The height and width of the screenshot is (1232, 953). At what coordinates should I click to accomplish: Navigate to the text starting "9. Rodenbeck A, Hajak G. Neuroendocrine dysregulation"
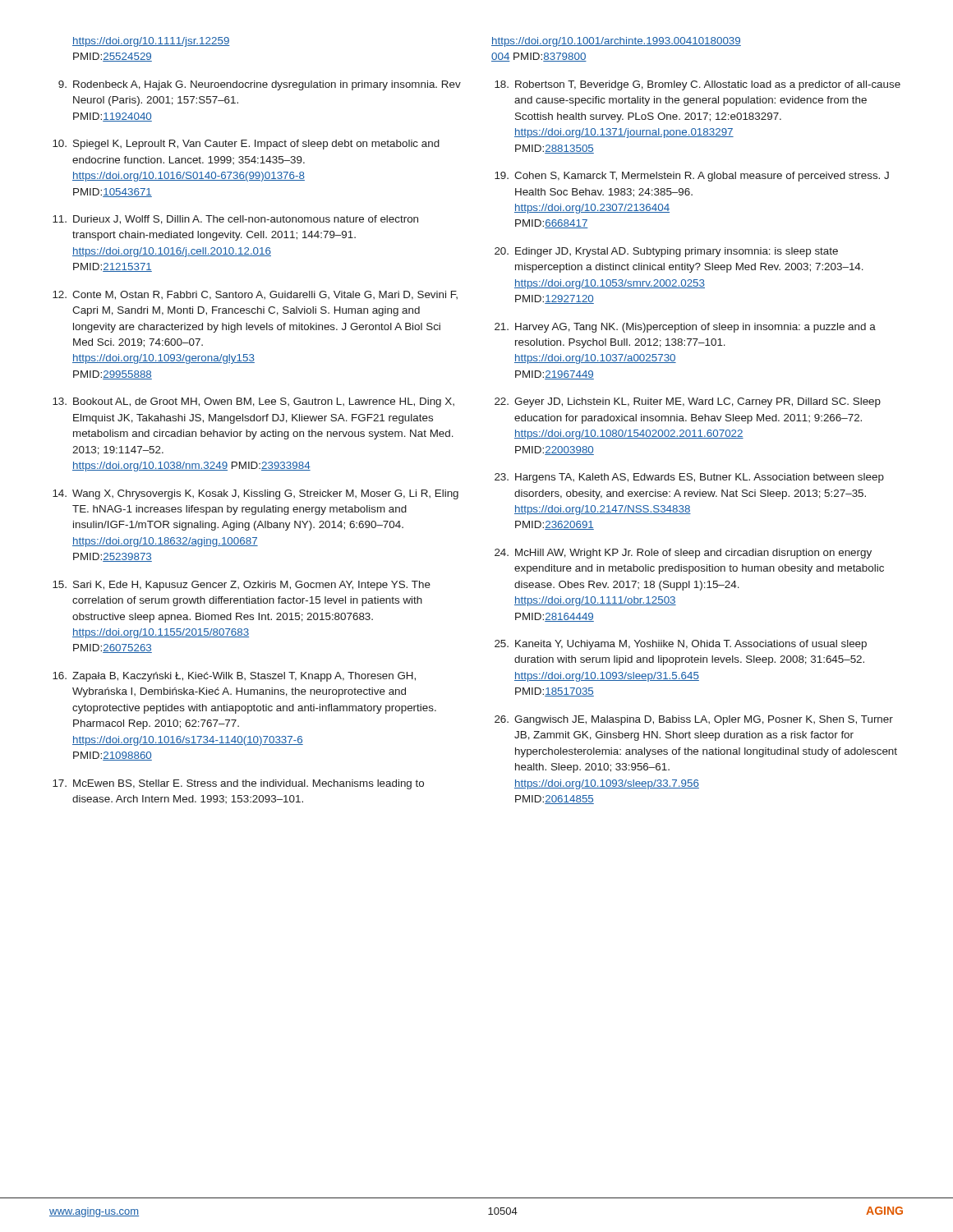pos(260,85)
